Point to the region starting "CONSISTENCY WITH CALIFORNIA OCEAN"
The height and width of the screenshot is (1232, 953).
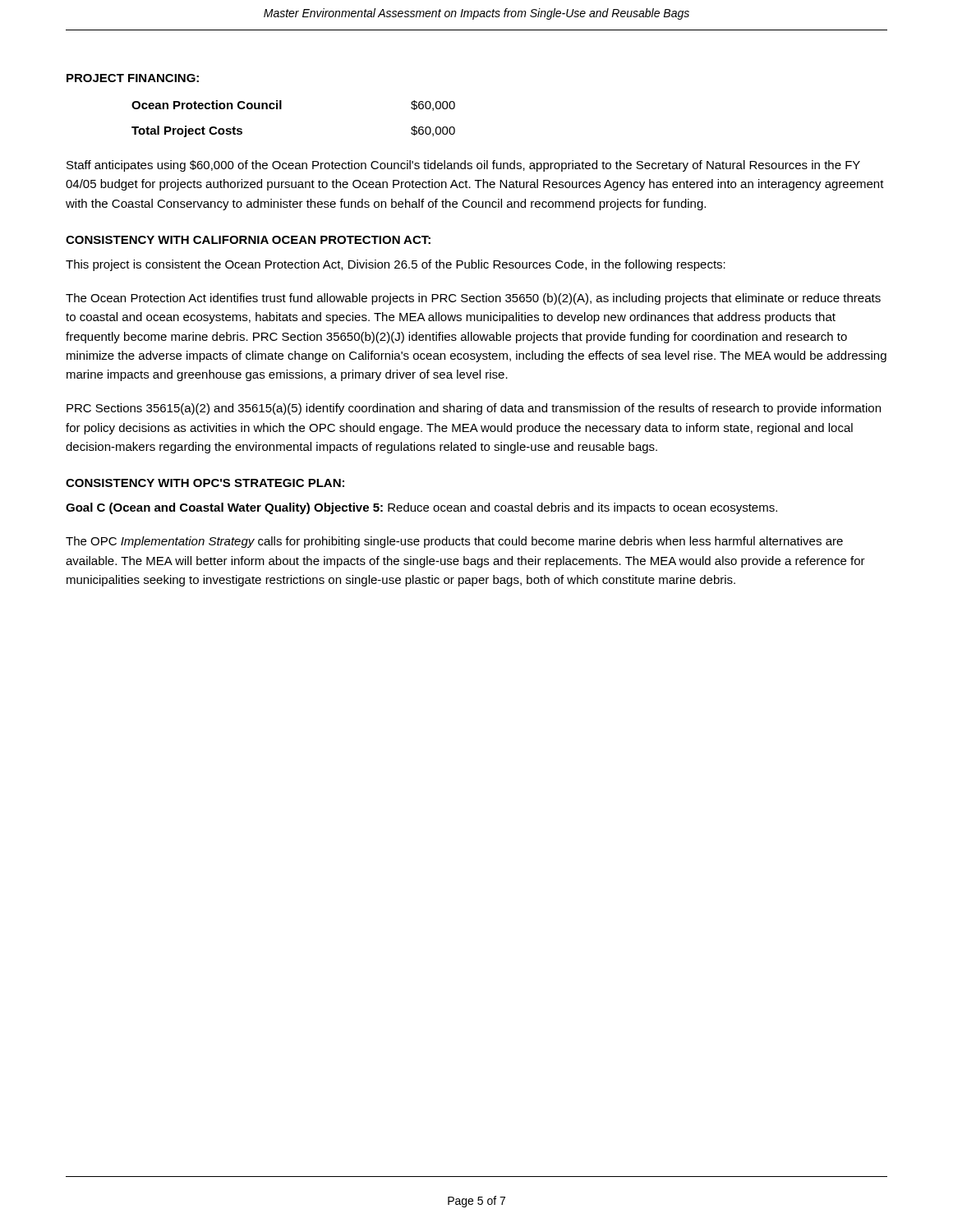point(249,239)
